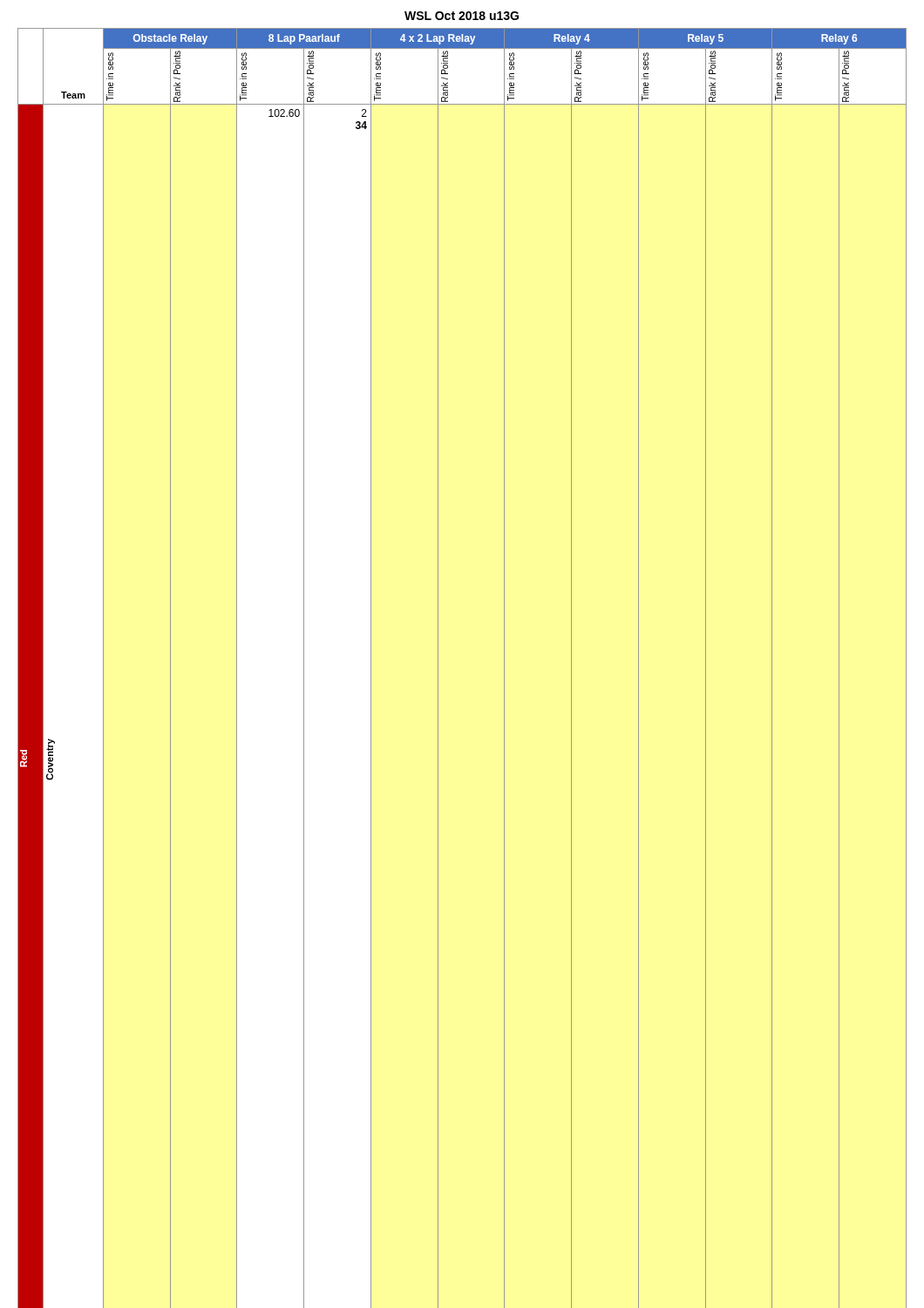
Task: Click on the title with the text "WSL Oct 2018 u13G"
Action: point(462,16)
